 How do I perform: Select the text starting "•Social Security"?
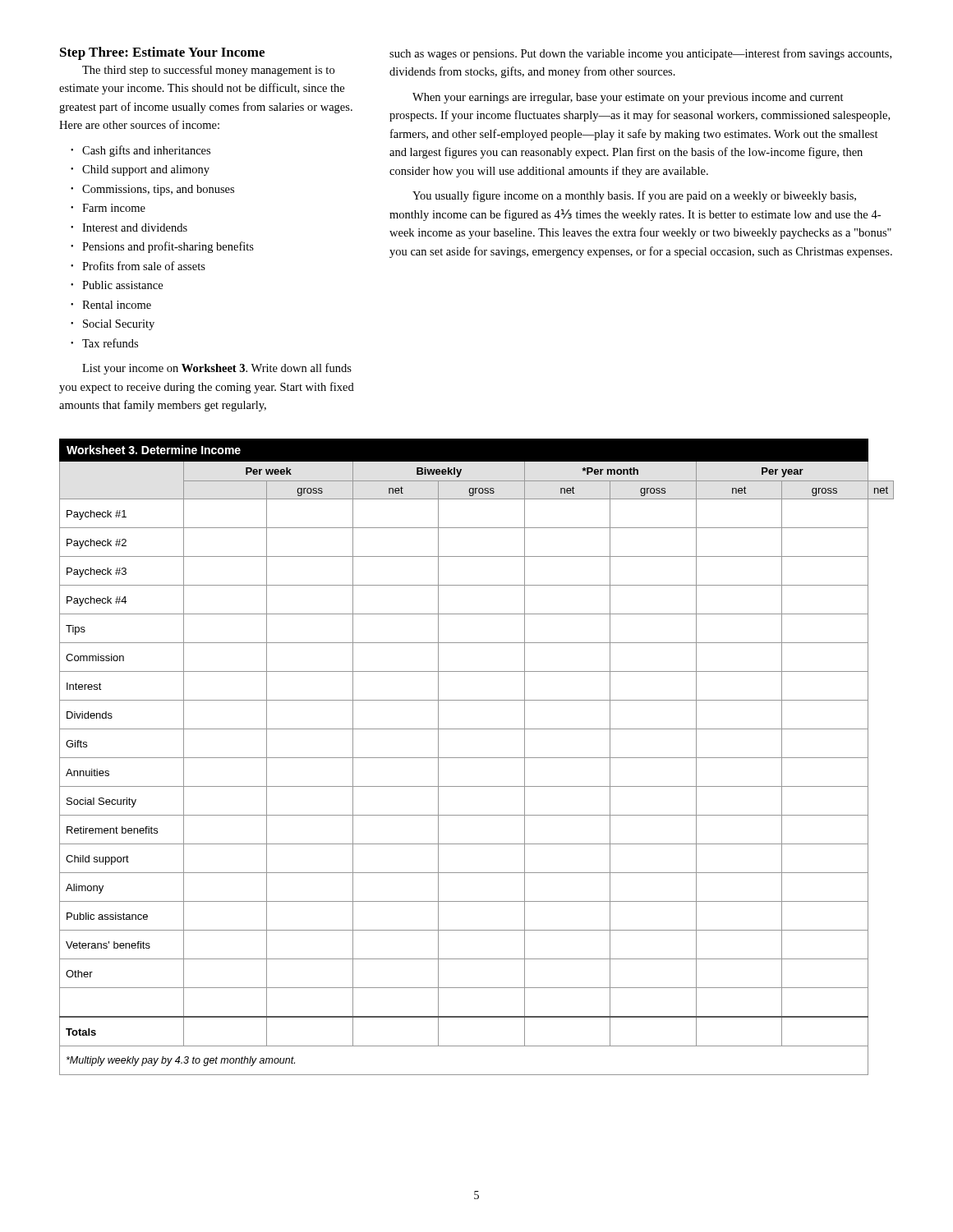point(113,324)
